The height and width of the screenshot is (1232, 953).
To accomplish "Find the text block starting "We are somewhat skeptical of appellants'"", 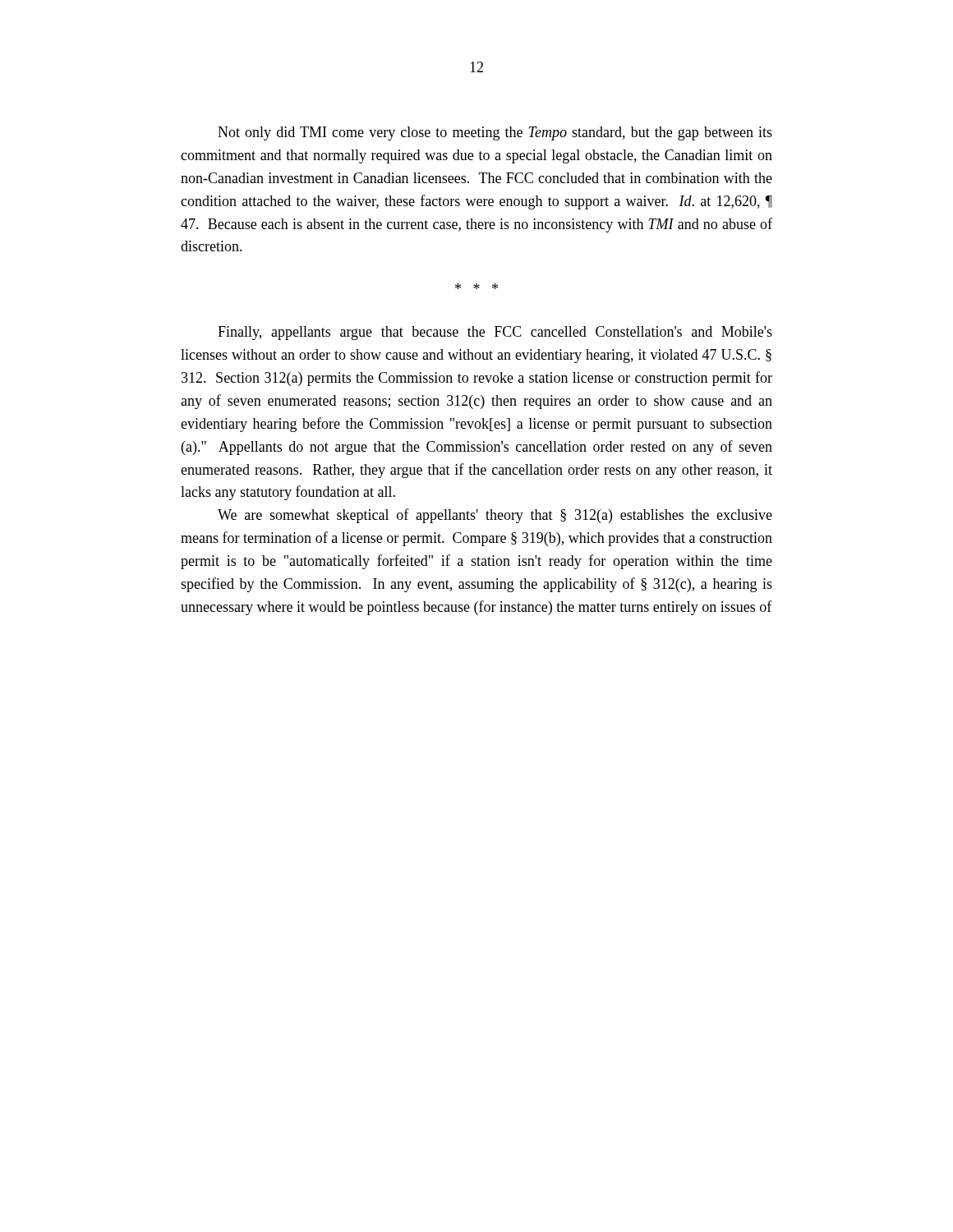I will click(x=476, y=561).
